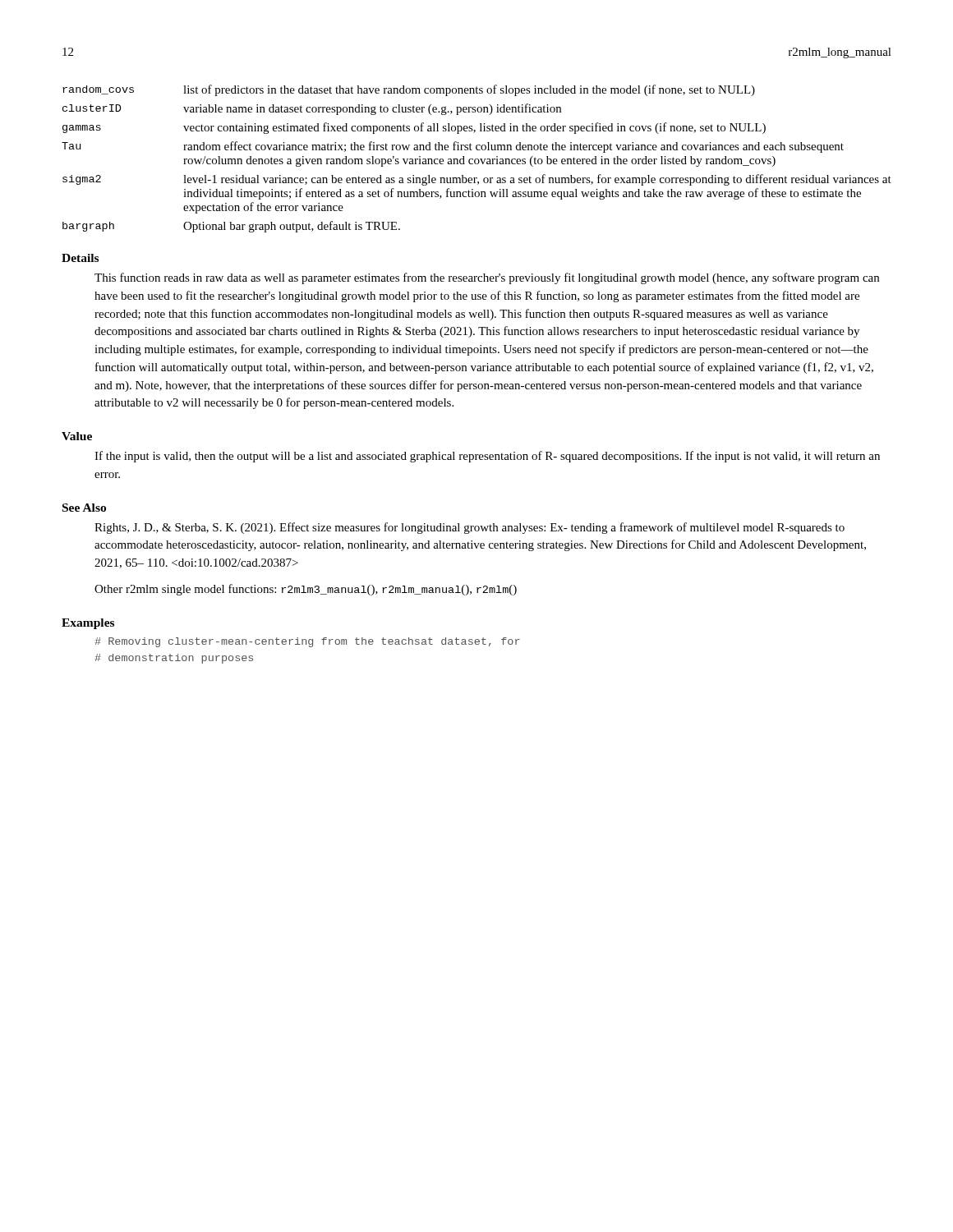This screenshot has height=1232, width=953.
Task: Select the table that reads "variable name in dataset"
Action: (x=476, y=158)
